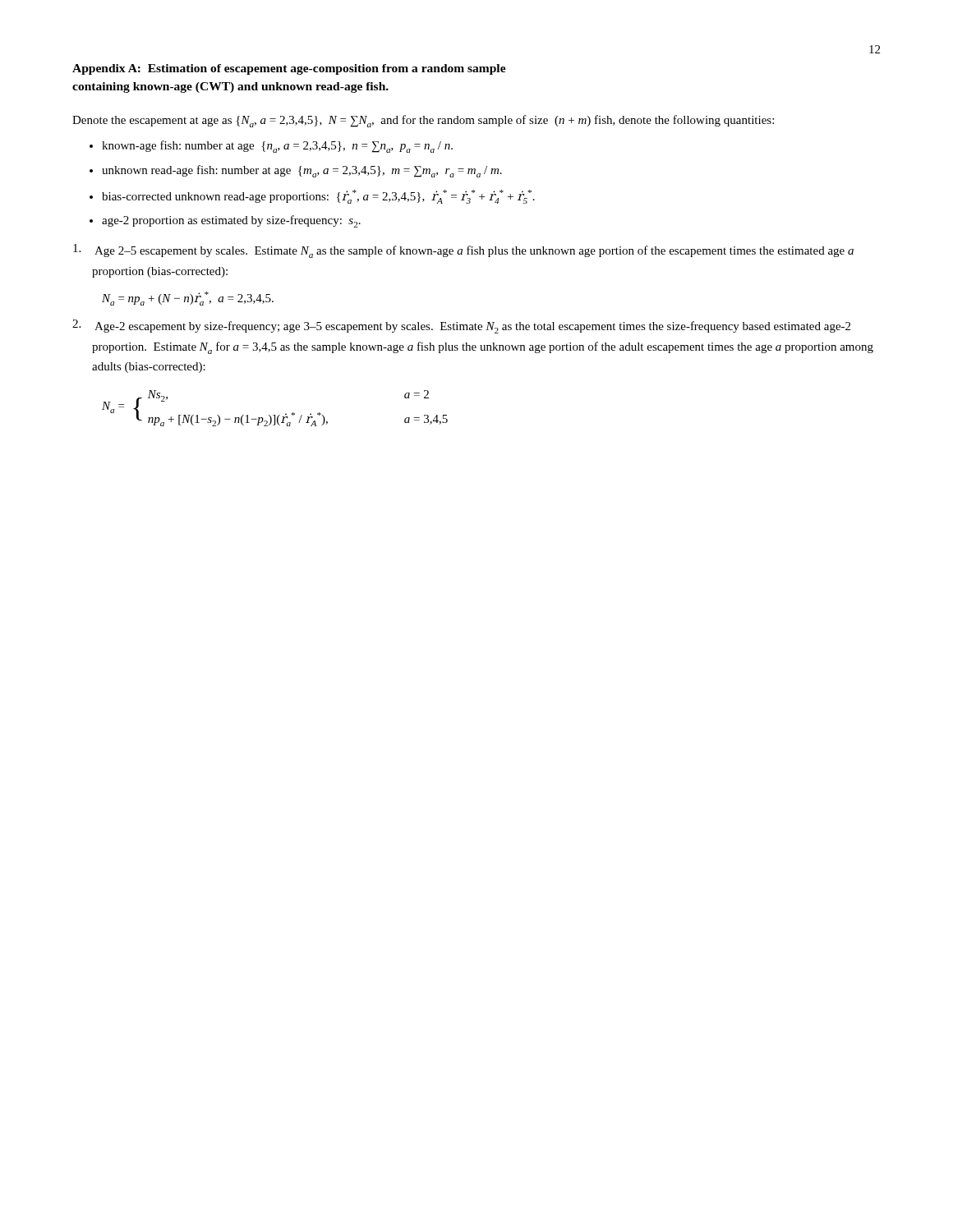Locate the passage starting "Age 2–5 escapement by scales. Estimate Na as"

pyautogui.click(x=476, y=261)
